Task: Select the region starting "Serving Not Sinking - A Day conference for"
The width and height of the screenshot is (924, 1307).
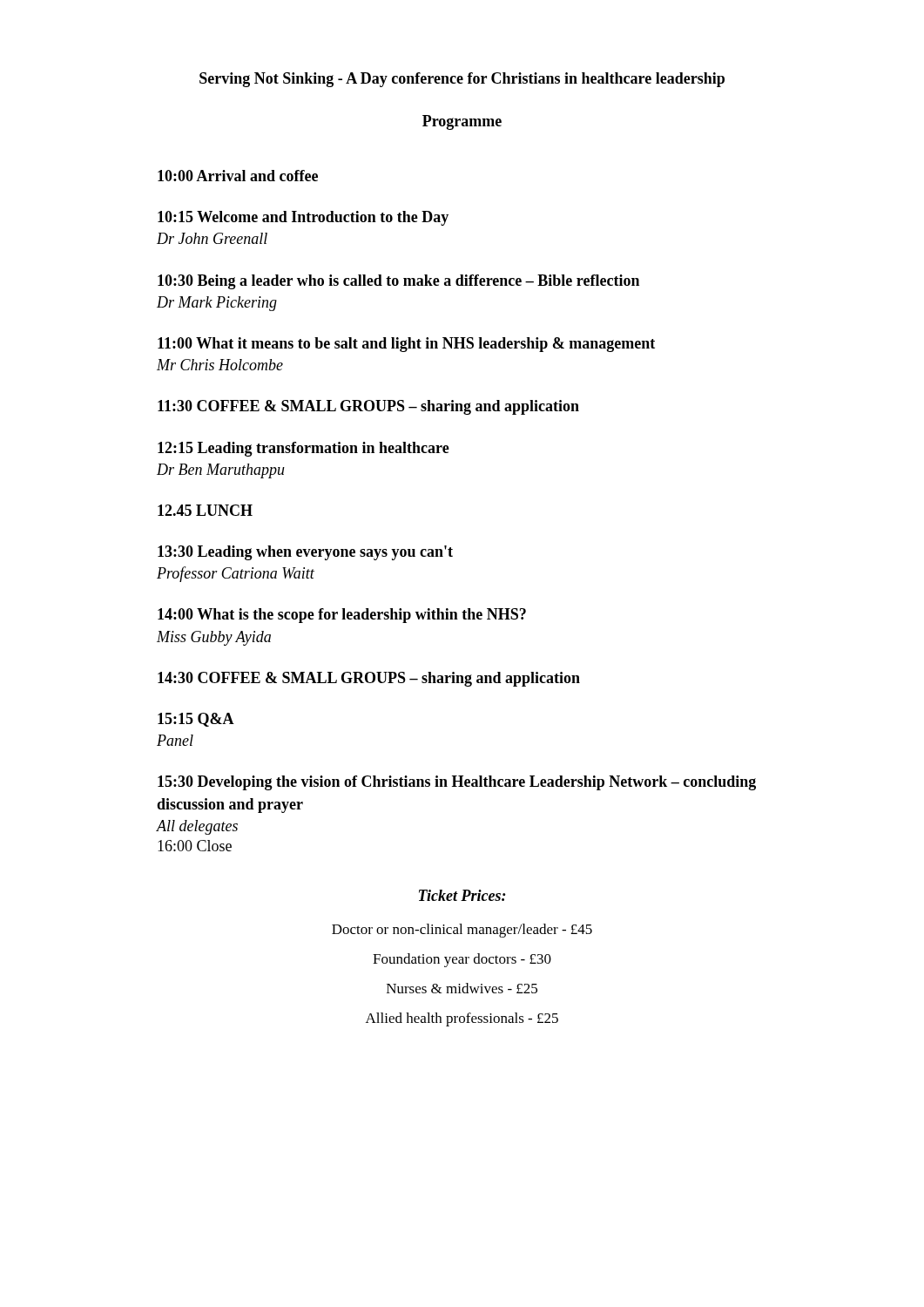Action: (462, 78)
